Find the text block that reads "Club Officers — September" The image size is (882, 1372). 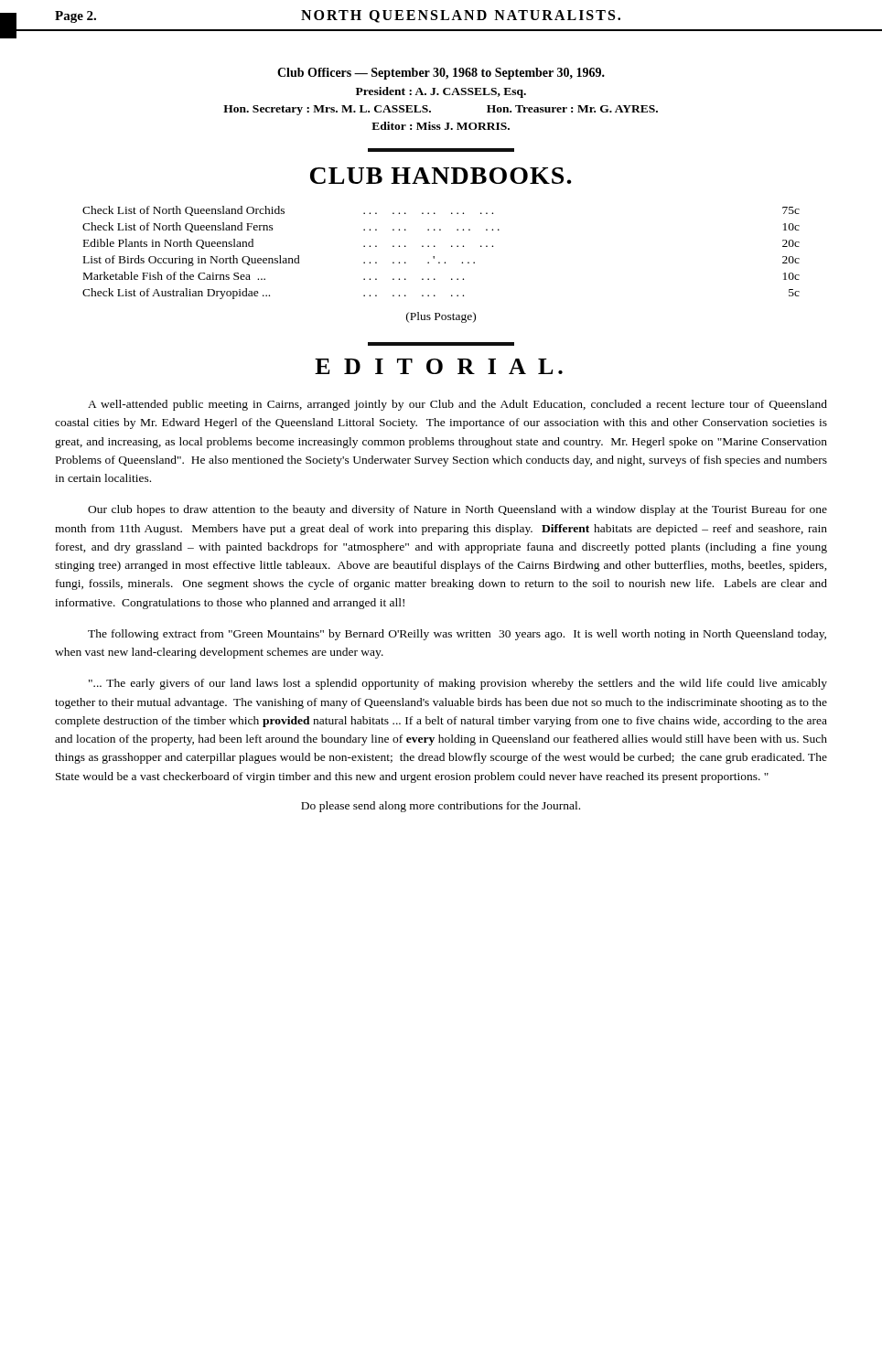tap(441, 100)
